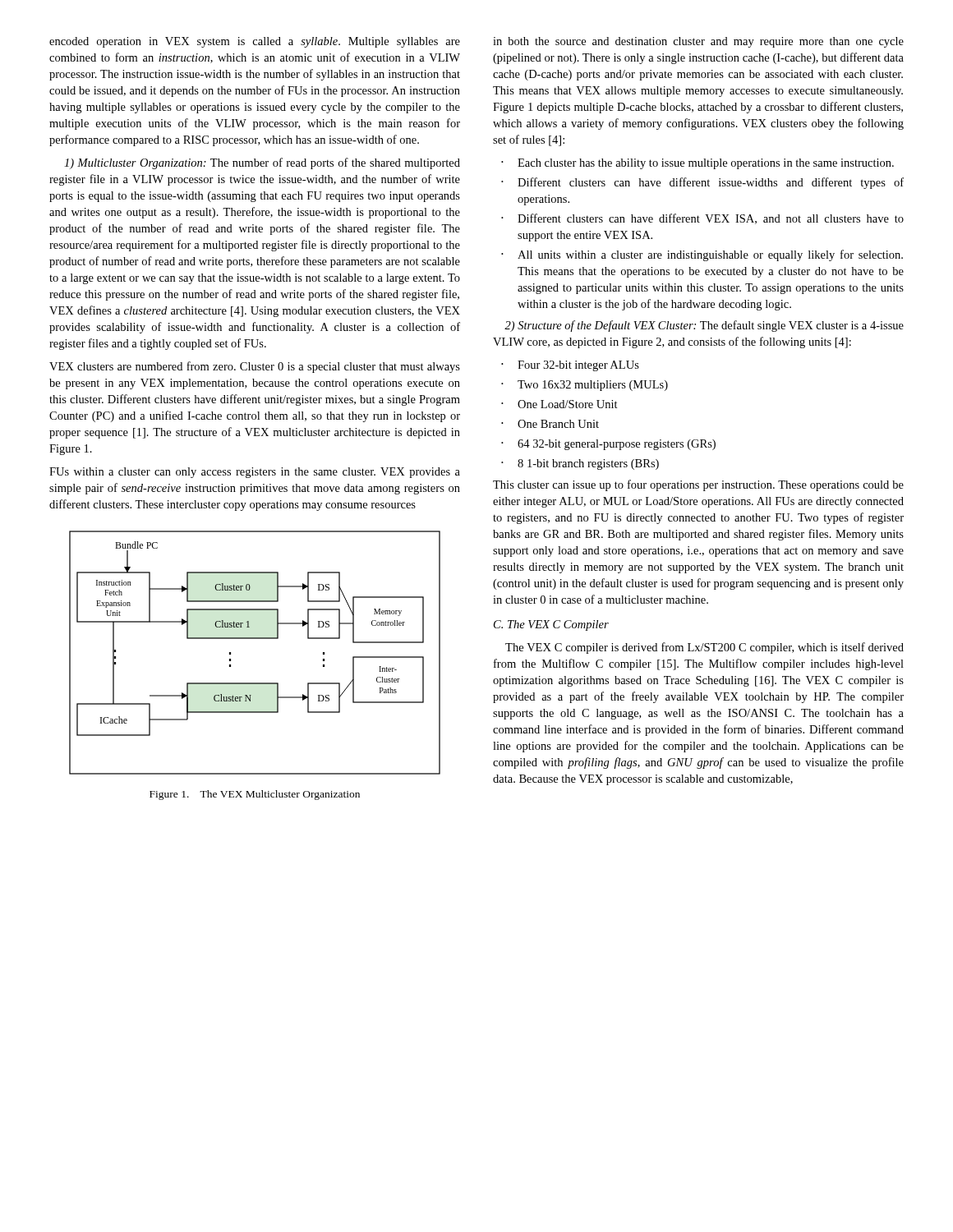Find the block on this page that starts "• 8 1-bit"
The height and width of the screenshot is (1232, 953).
coord(580,464)
